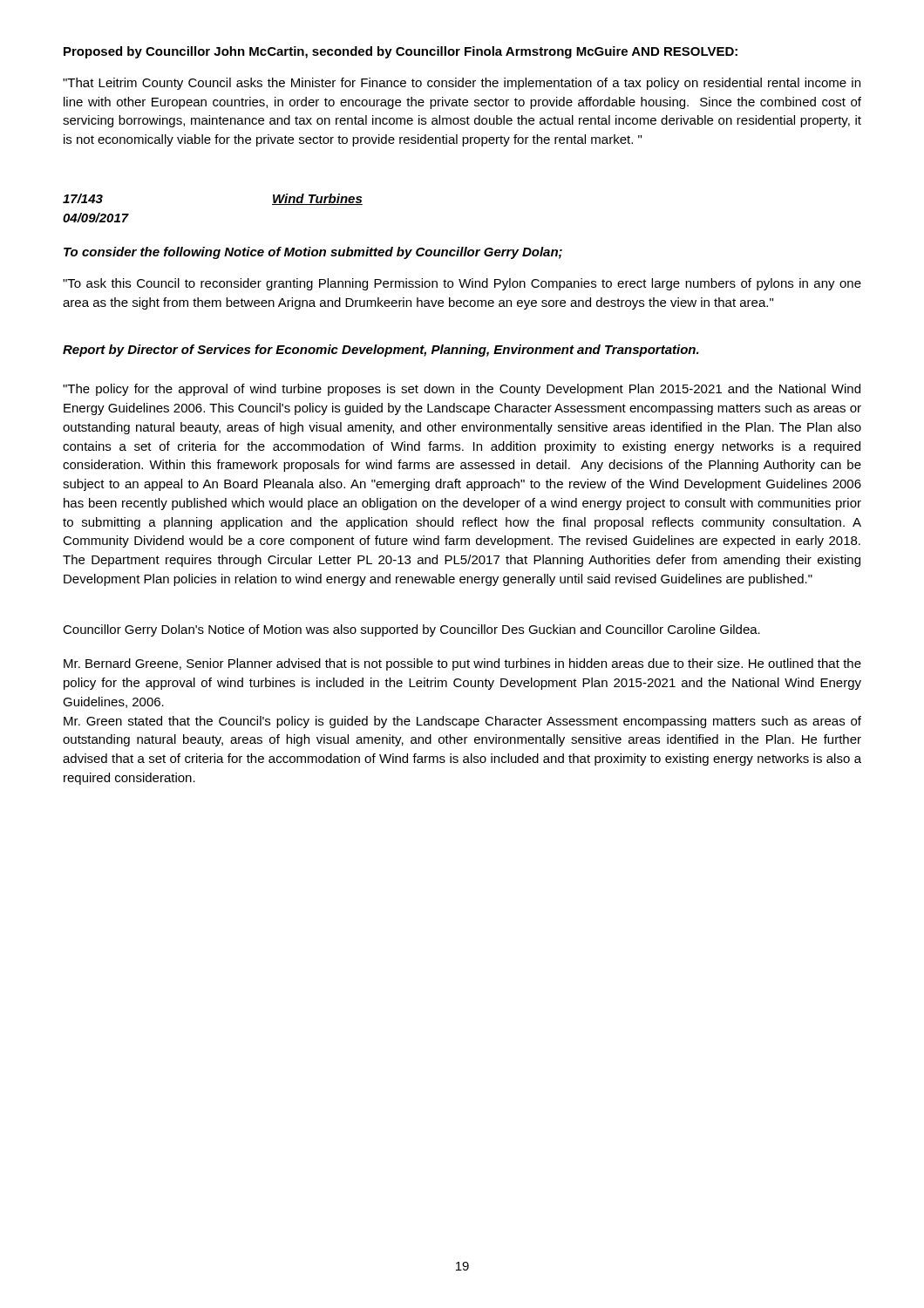
Task: Click on the block starting "To consider the following Notice"
Action: click(x=462, y=252)
